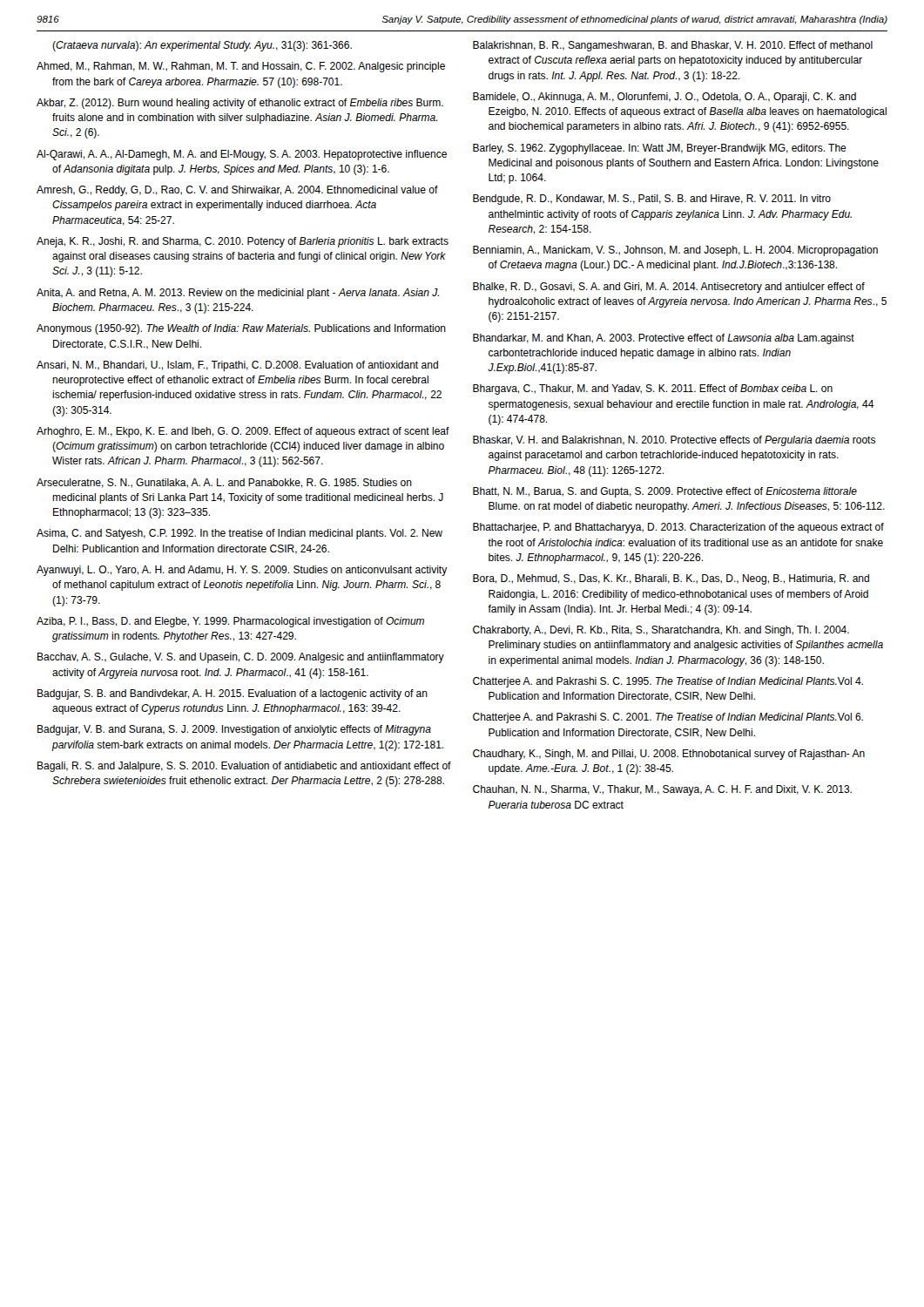The height and width of the screenshot is (1307, 924).
Task: Find the region starting "Anonymous (1950-92). The"
Action: [241, 336]
